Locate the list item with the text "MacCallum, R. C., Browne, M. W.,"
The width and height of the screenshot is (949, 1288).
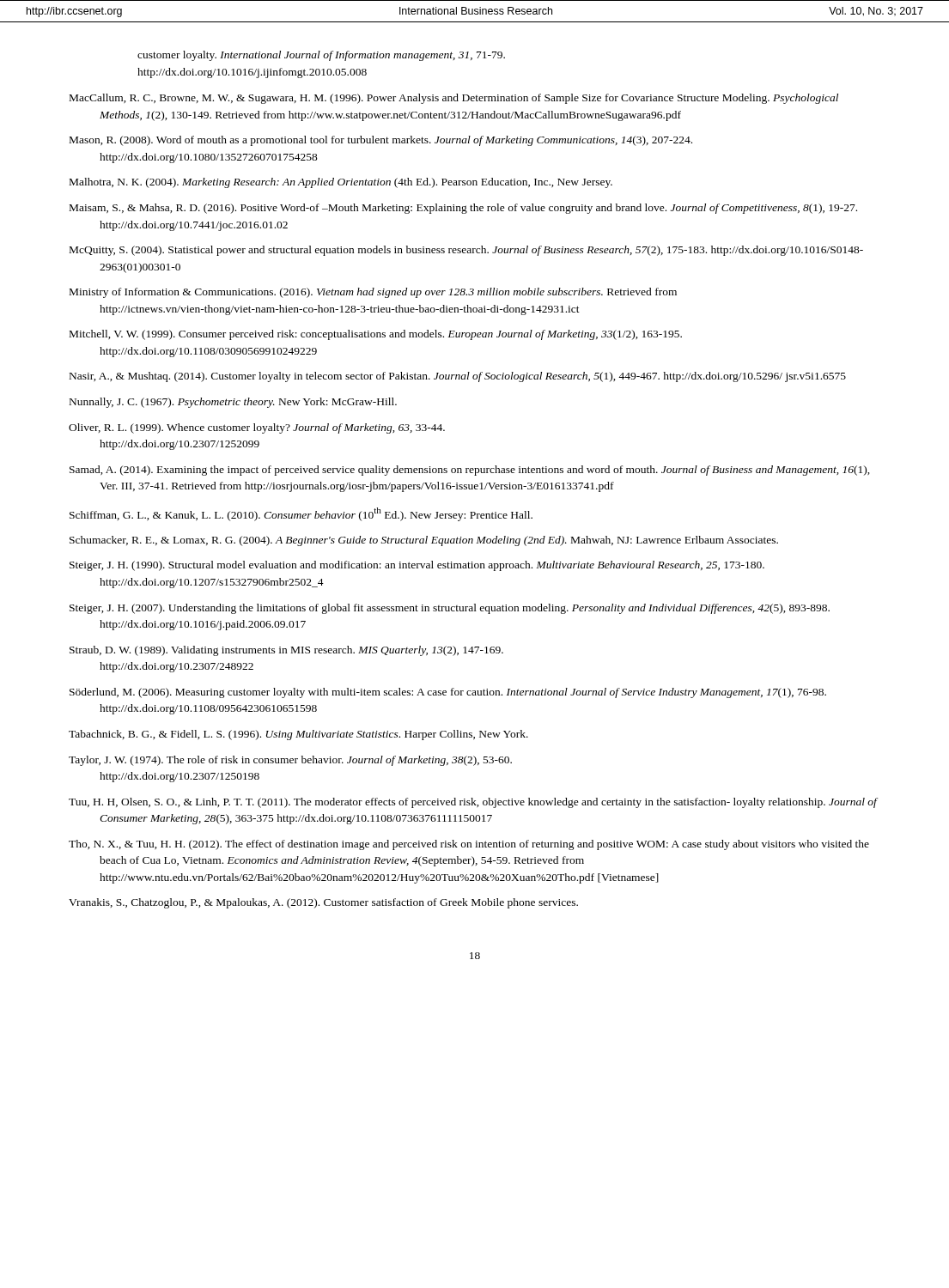454,106
